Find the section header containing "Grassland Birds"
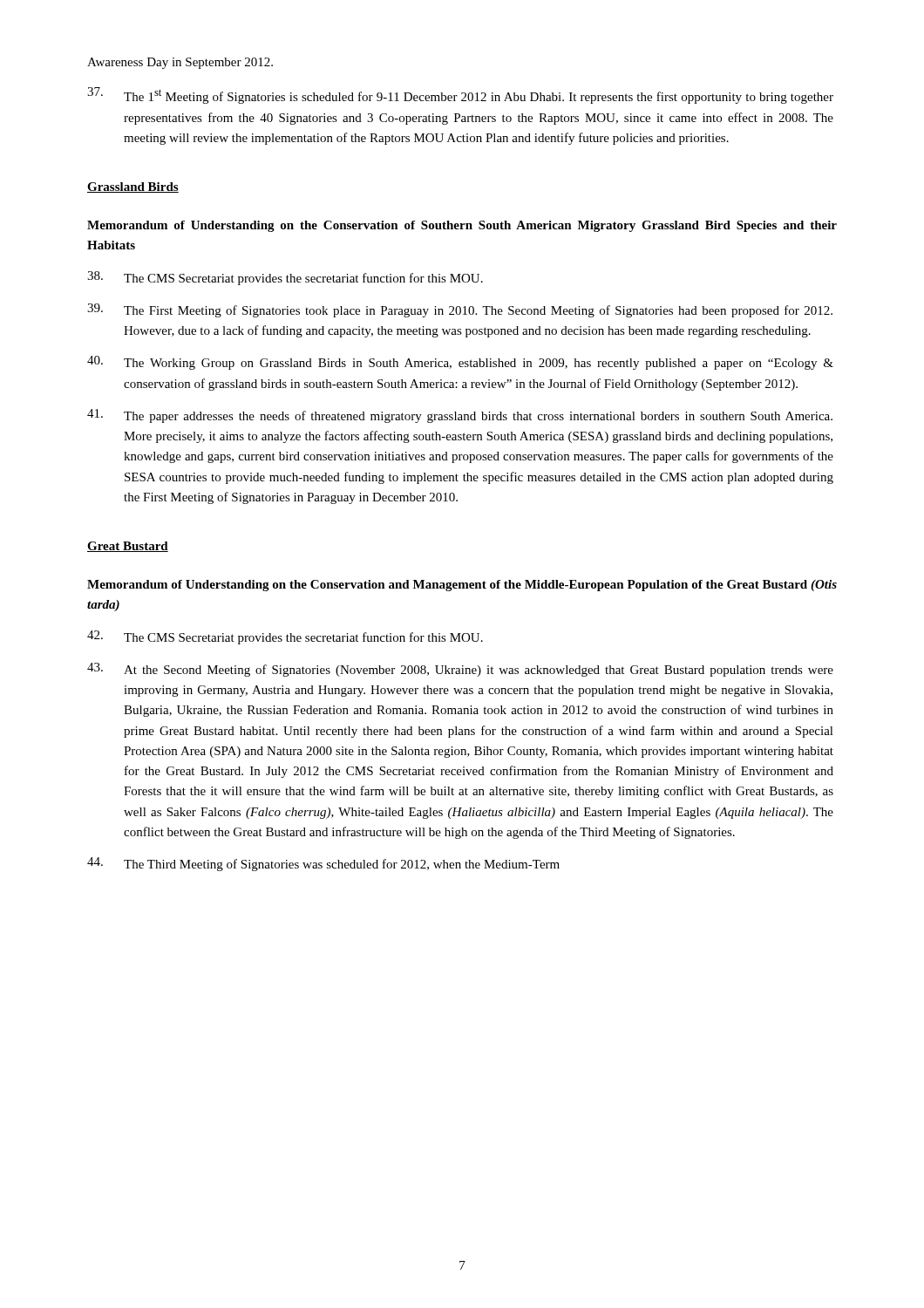This screenshot has width=924, height=1308. (133, 187)
